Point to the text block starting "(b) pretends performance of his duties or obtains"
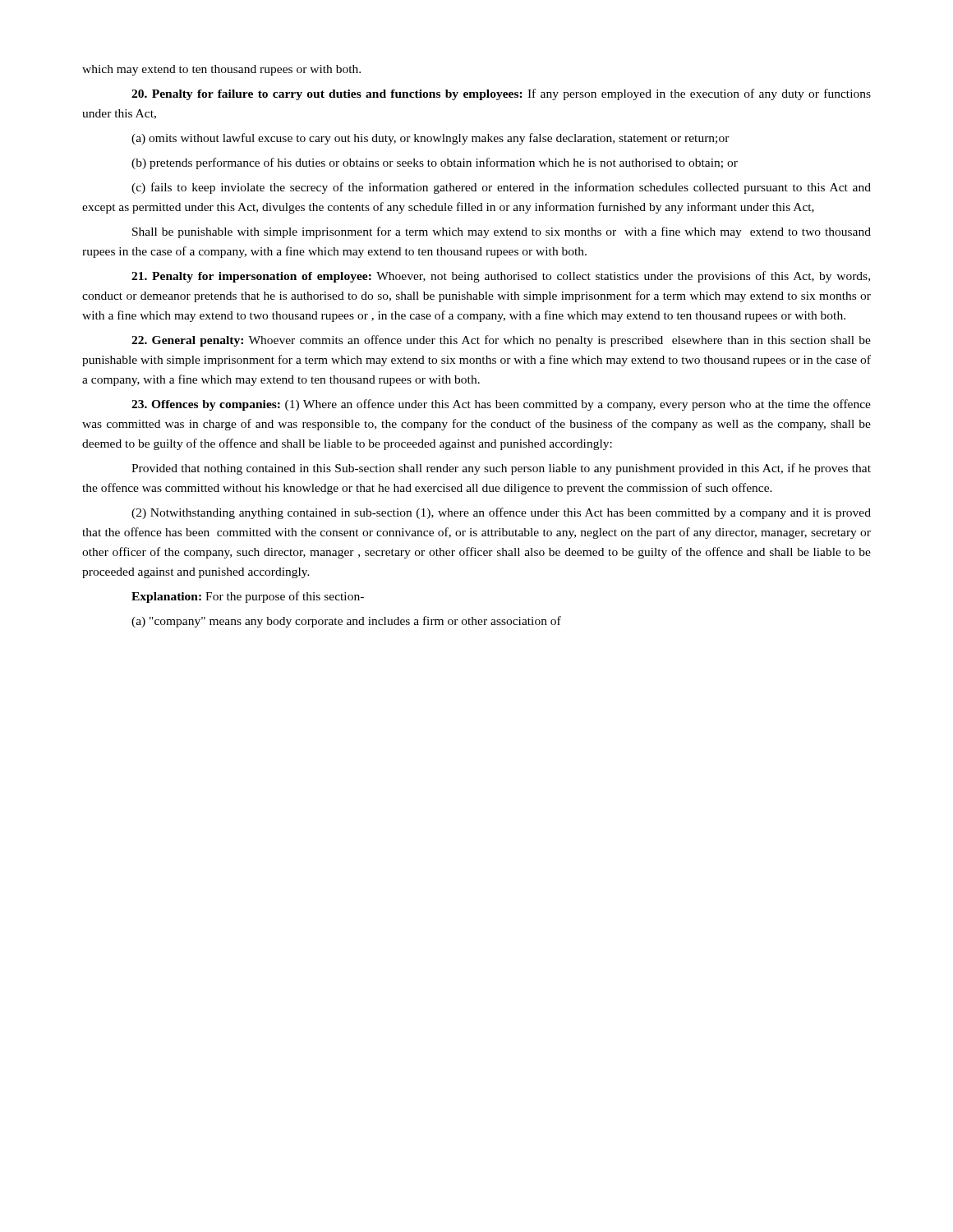This screenshot has width=953, height=1232. click(476, 163)
